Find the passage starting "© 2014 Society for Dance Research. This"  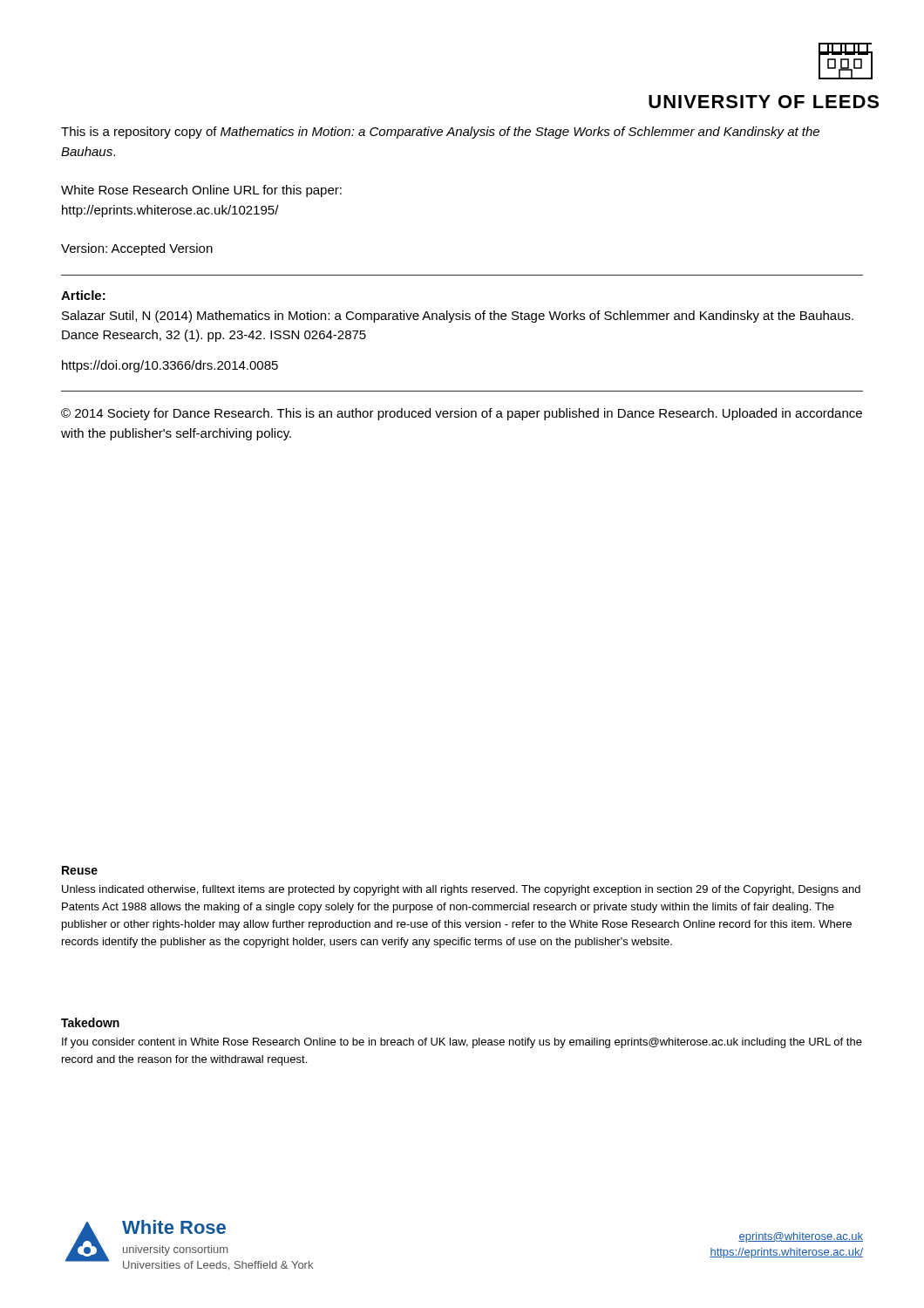click(x=462, y=423)
